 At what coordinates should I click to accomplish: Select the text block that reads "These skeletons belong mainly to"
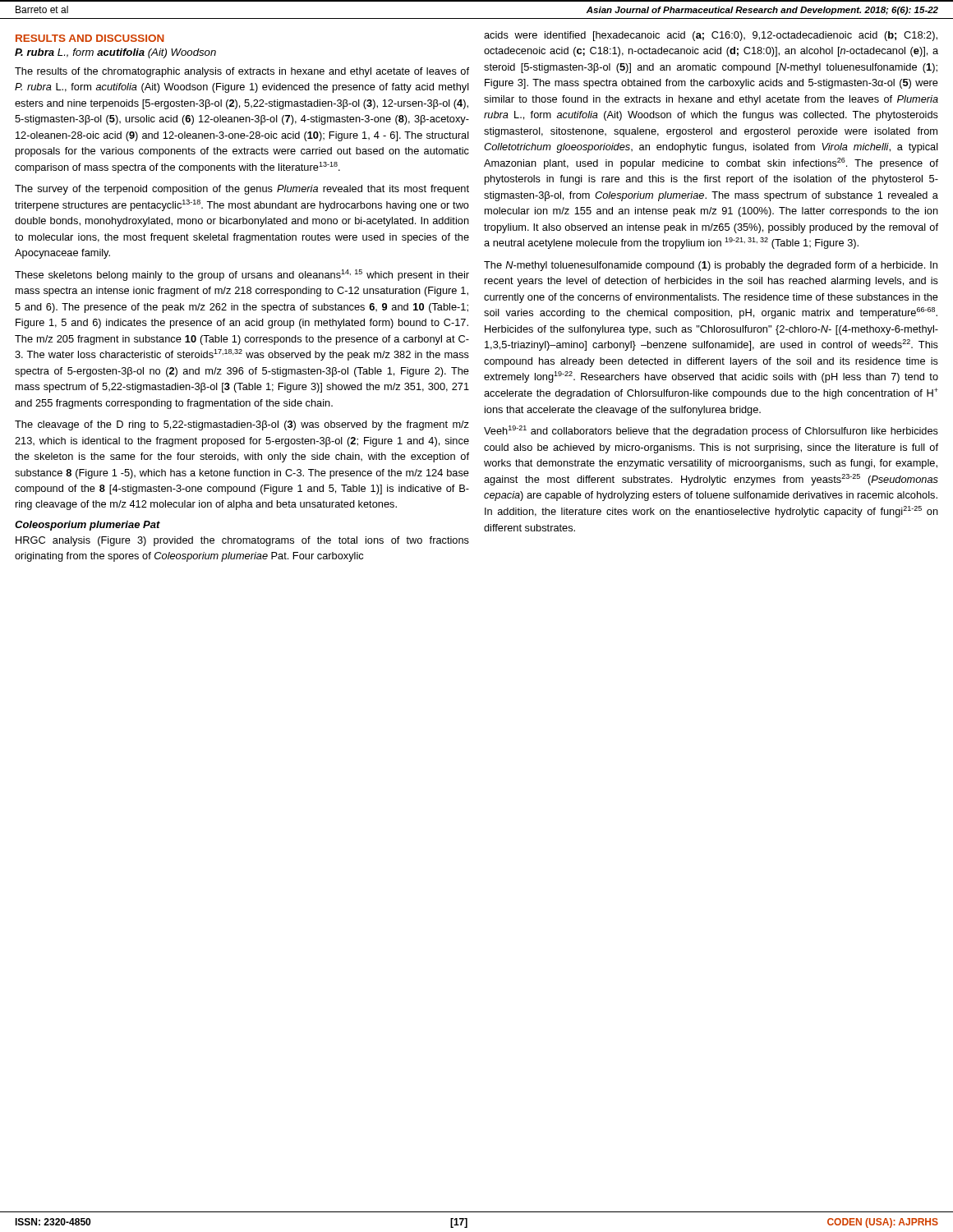click(x=242, y=339)
